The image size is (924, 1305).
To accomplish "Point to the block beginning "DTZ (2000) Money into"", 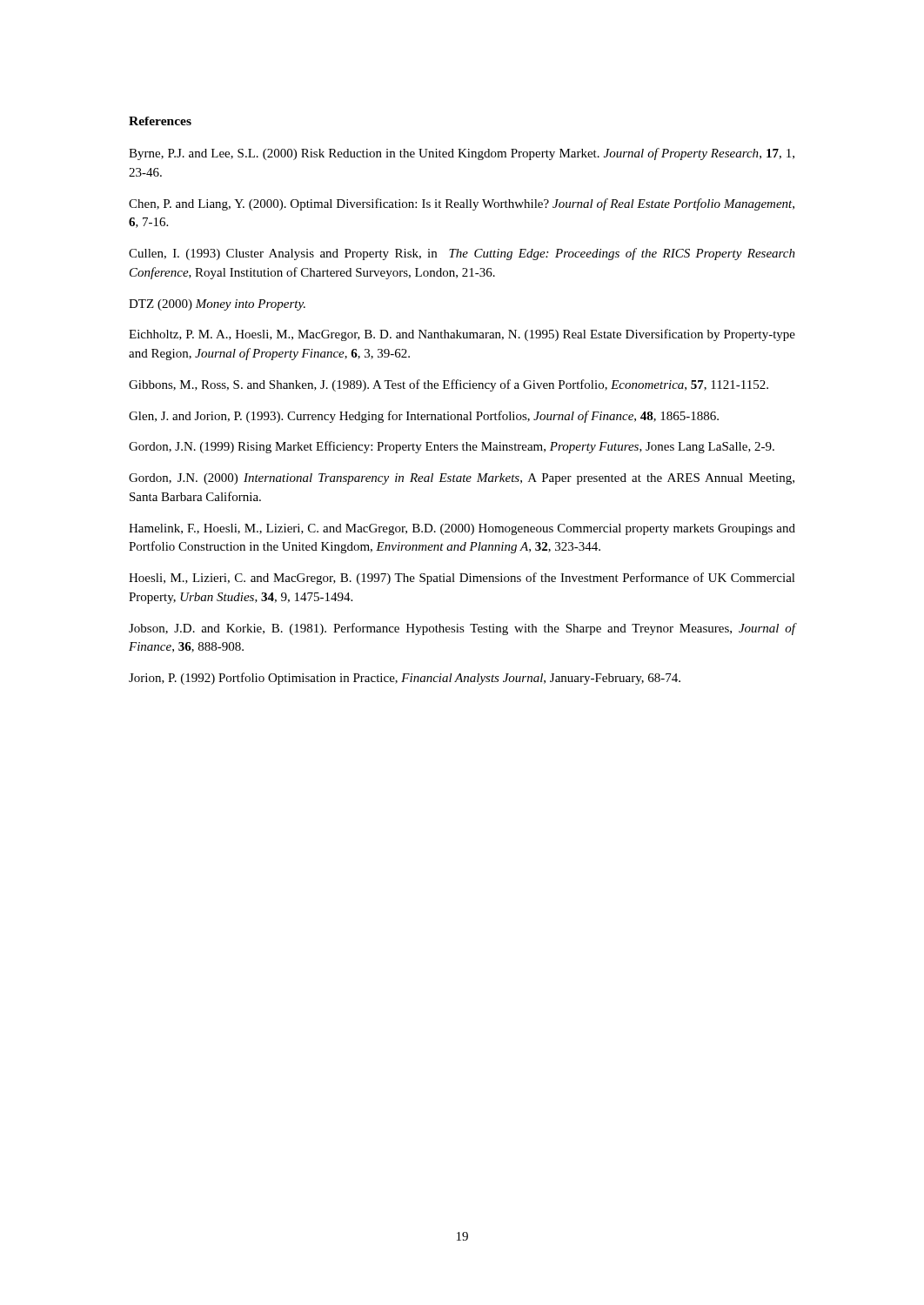I will click(x=218, y=303).
